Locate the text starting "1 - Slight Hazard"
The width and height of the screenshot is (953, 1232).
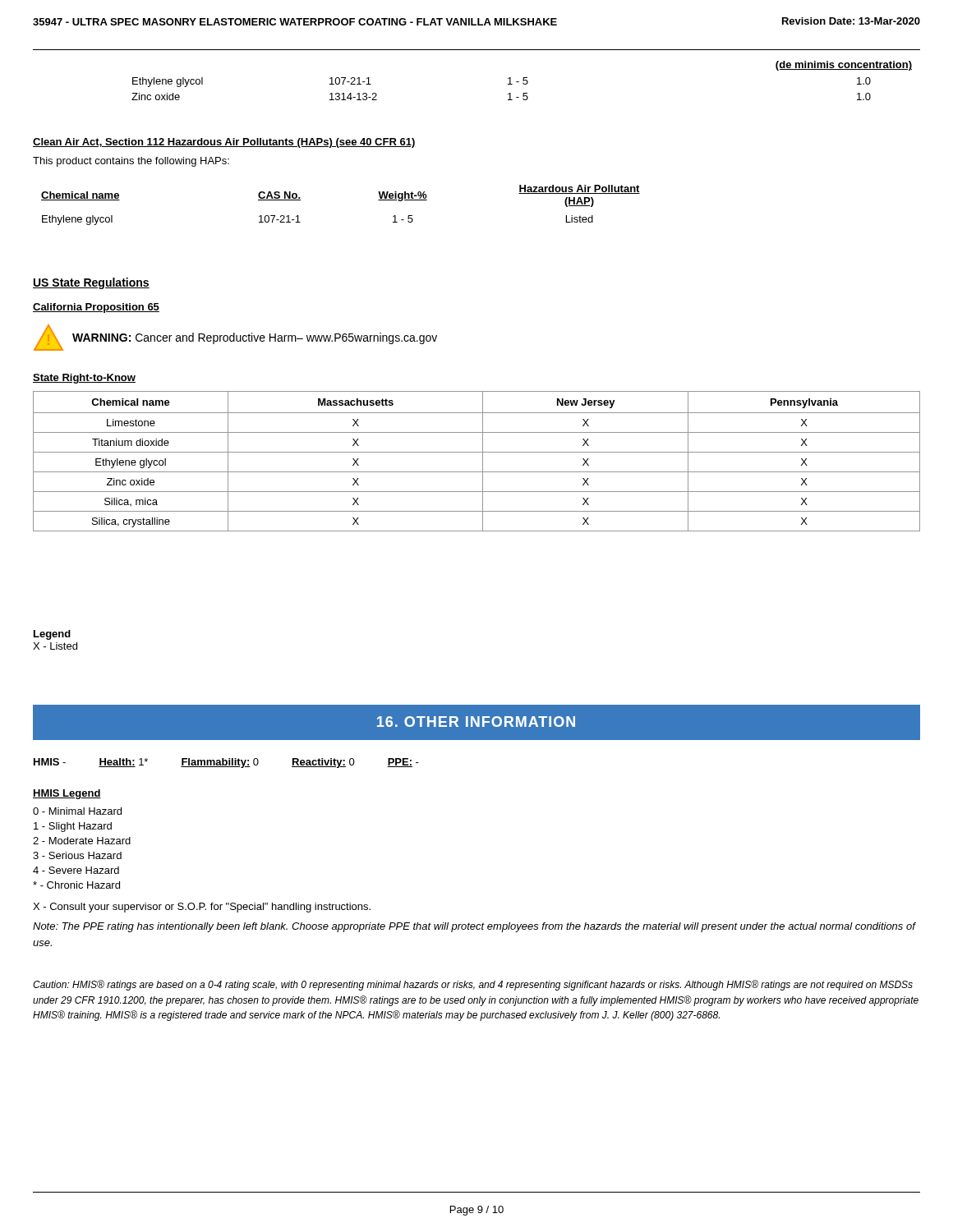[73, 826]
